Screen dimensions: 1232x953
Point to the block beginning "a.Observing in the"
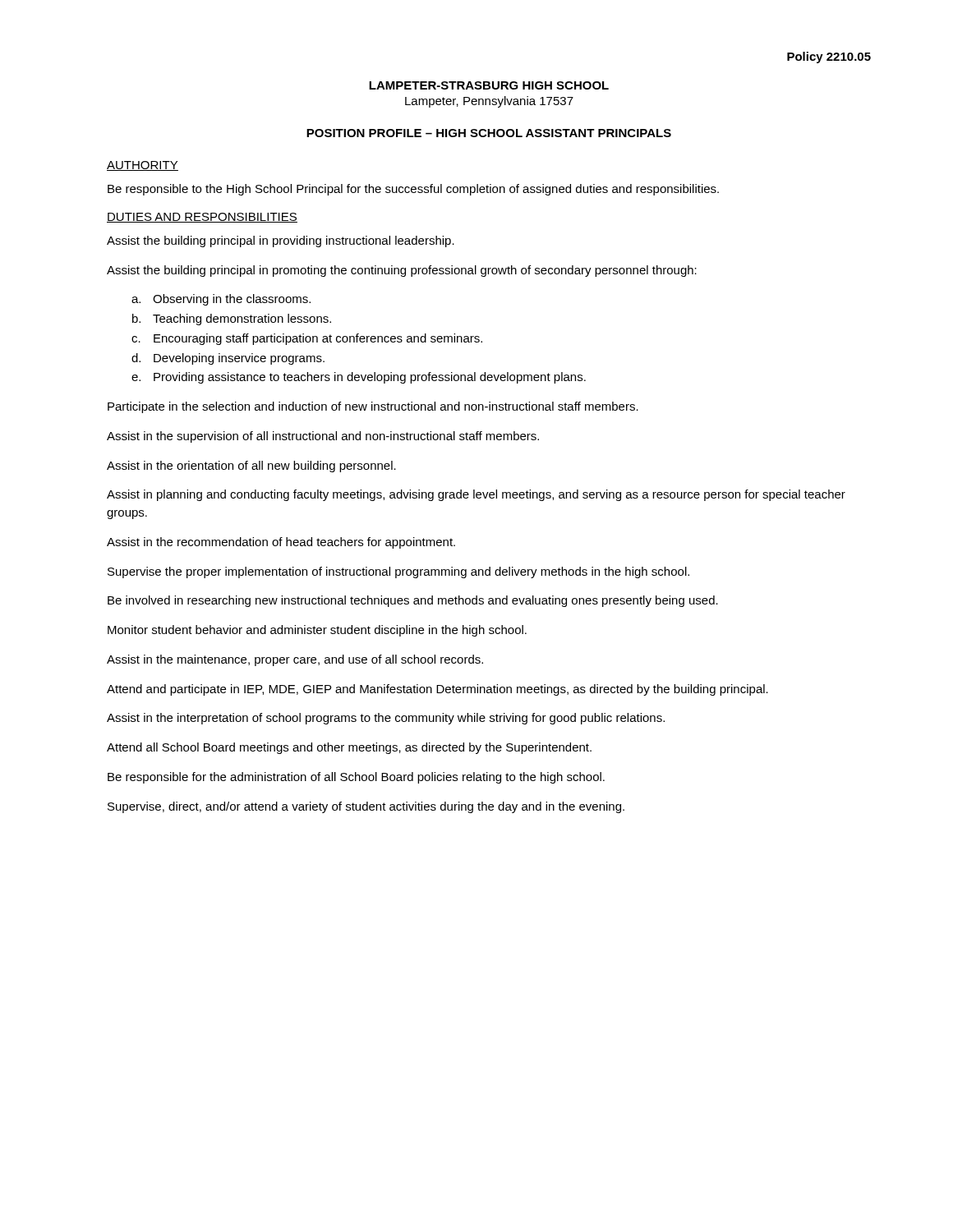point(222,299)
